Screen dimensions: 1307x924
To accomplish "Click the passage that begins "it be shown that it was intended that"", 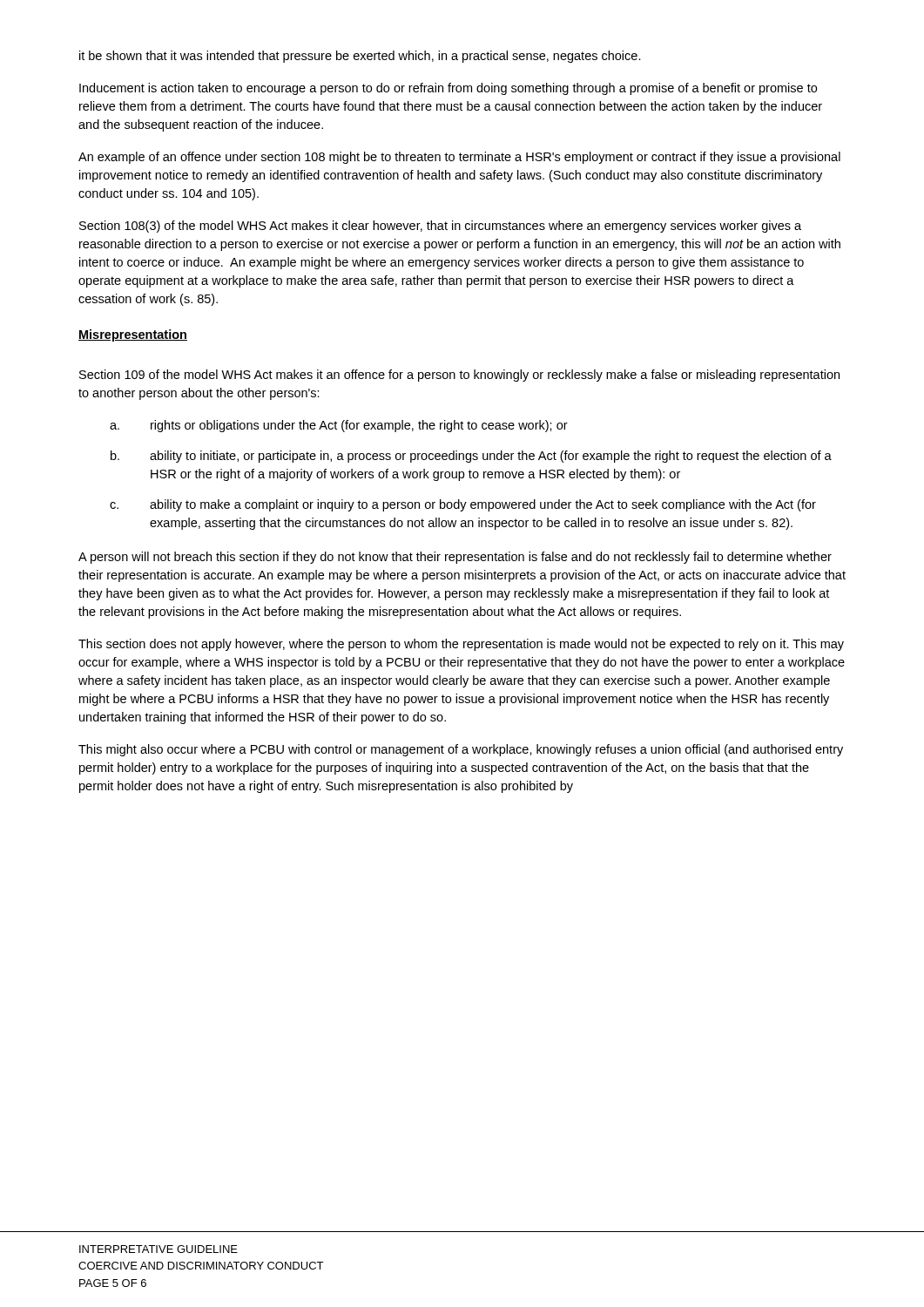I will [360, 56].
